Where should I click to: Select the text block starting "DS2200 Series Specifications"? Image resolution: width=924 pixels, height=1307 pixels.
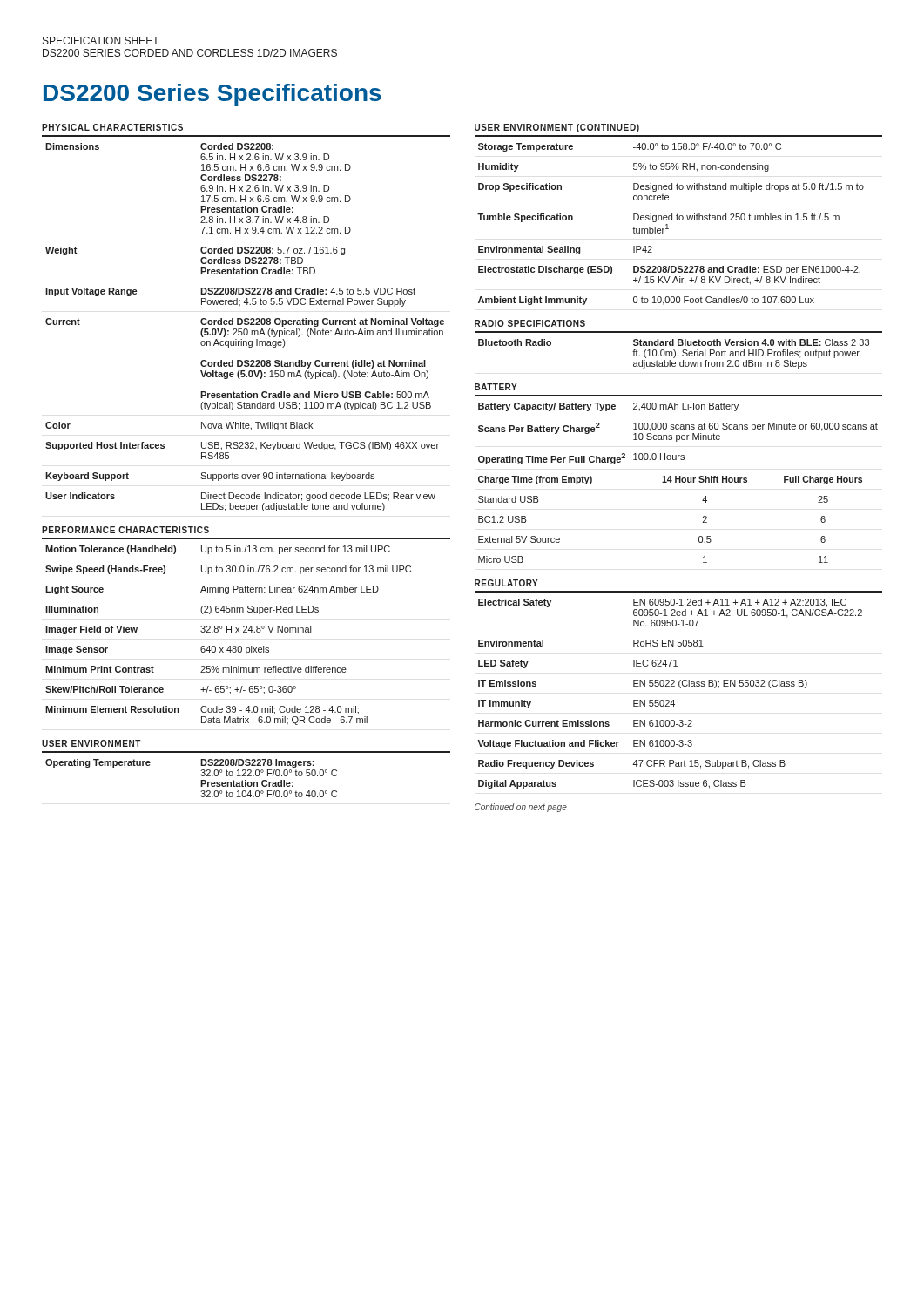coord(212,95)
